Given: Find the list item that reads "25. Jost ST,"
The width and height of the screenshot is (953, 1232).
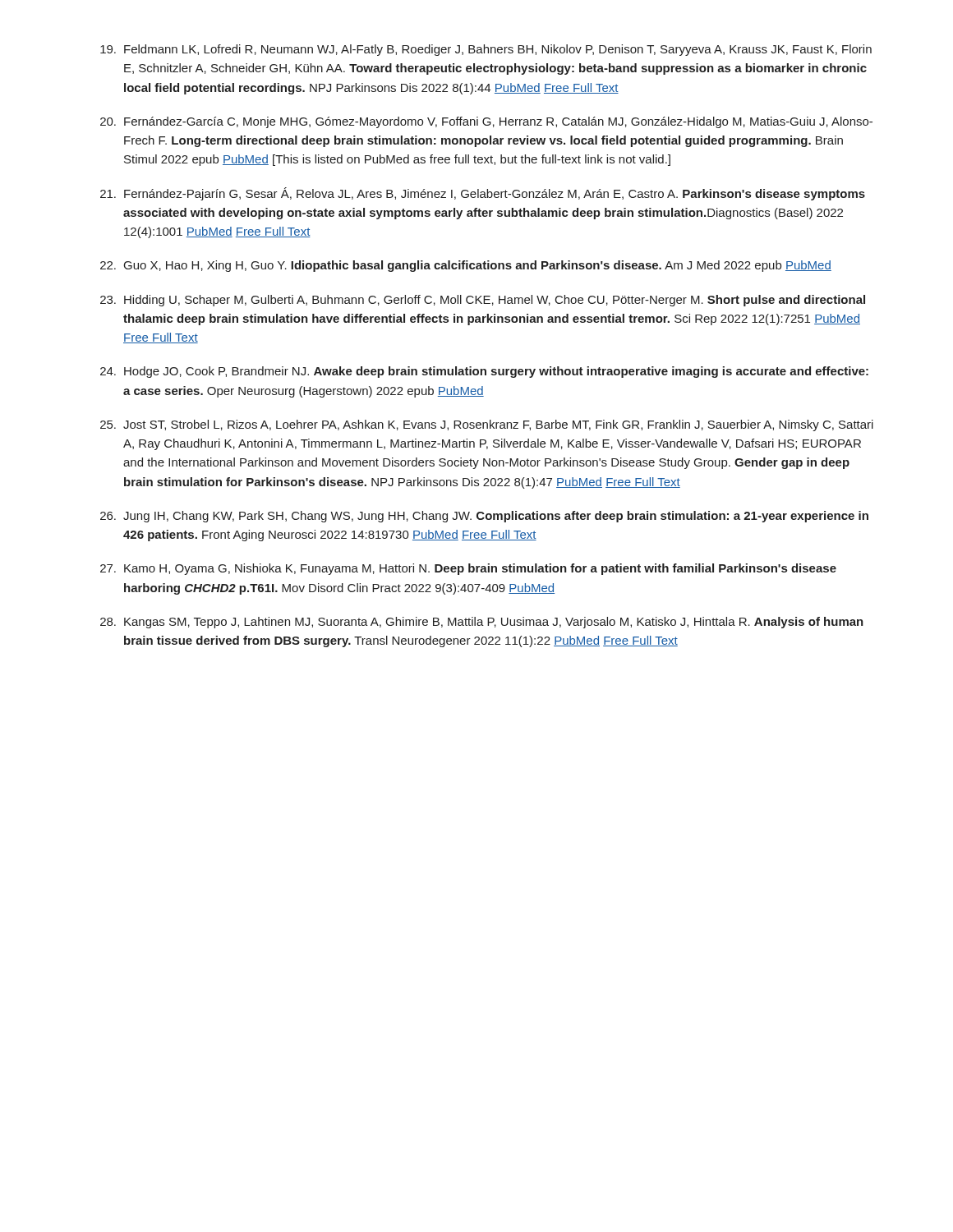Looking at the screenshot, I should pyautogui.click(x=476, y=453).
